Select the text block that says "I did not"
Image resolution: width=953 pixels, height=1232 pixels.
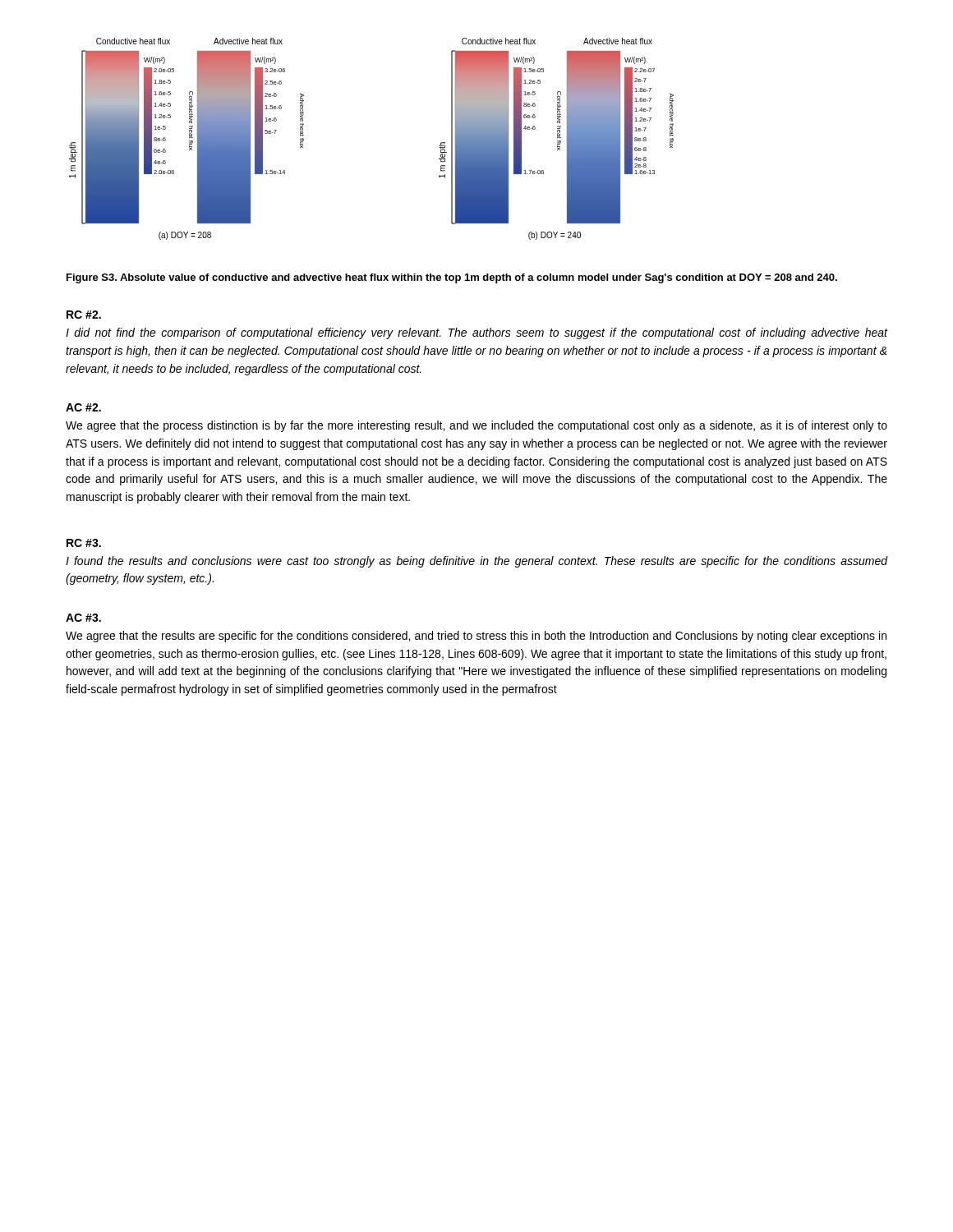[x=476, y=351]
